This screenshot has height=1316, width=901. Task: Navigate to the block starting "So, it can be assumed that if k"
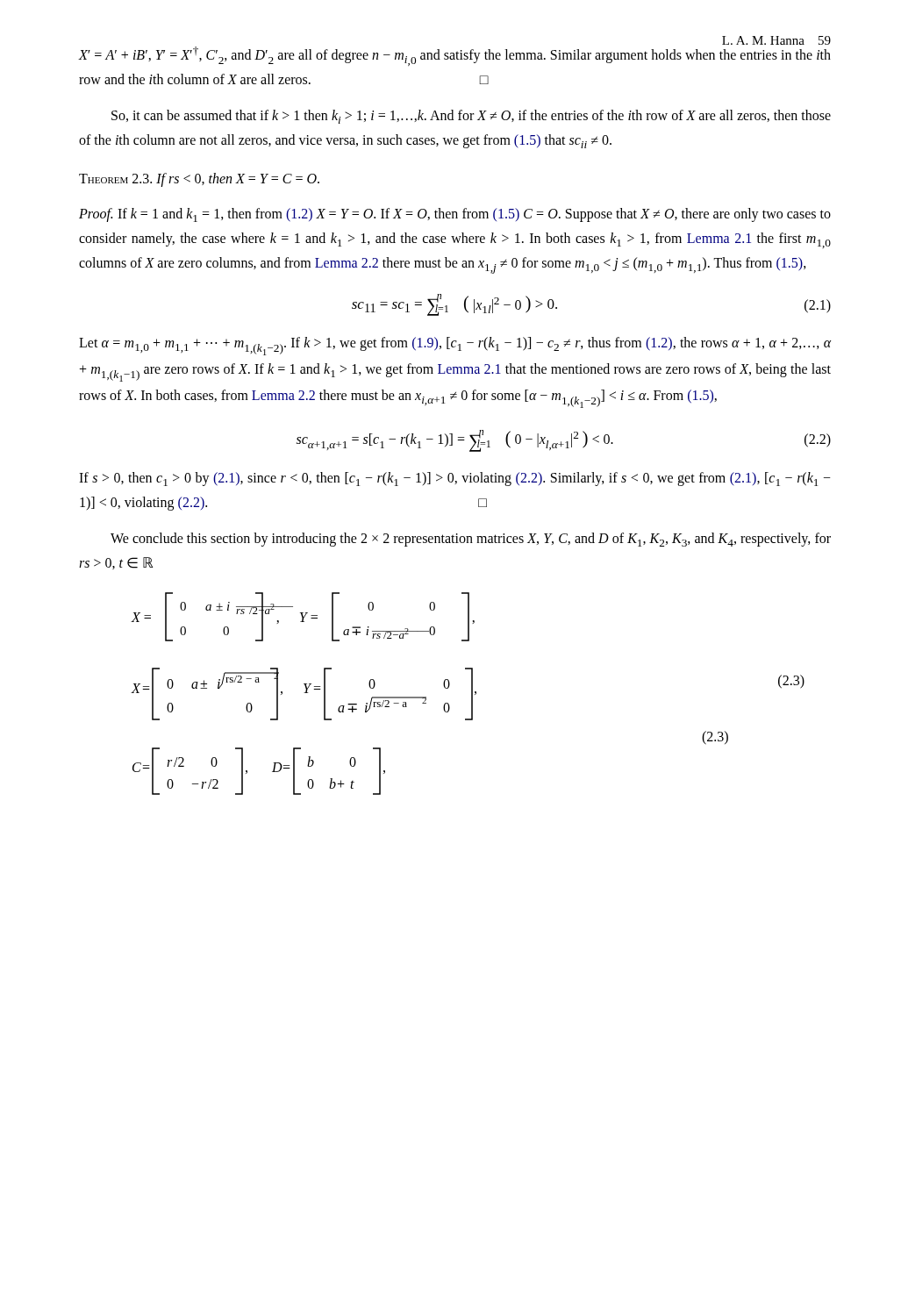[455, 130]
